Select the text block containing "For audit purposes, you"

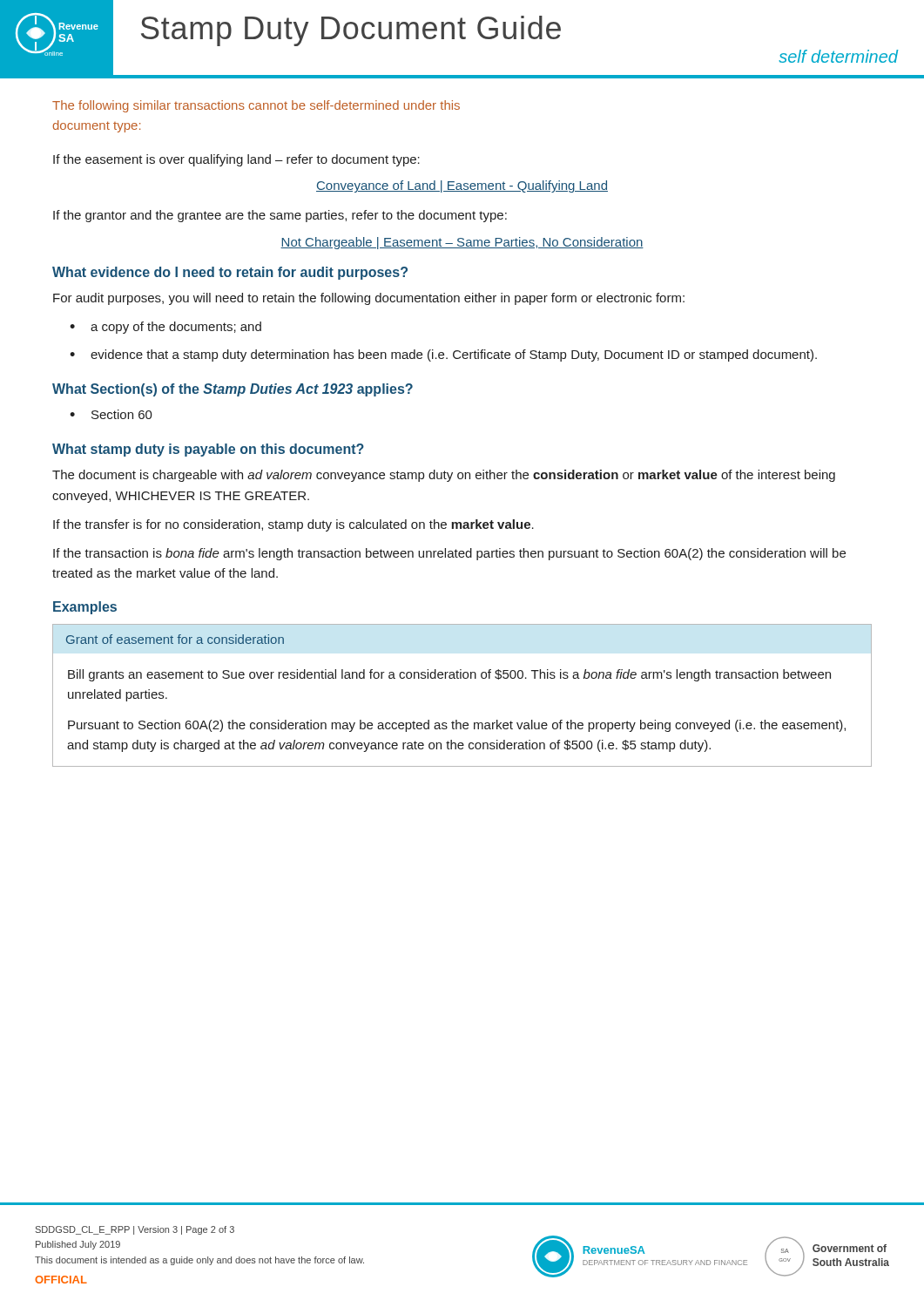(369, 297)
